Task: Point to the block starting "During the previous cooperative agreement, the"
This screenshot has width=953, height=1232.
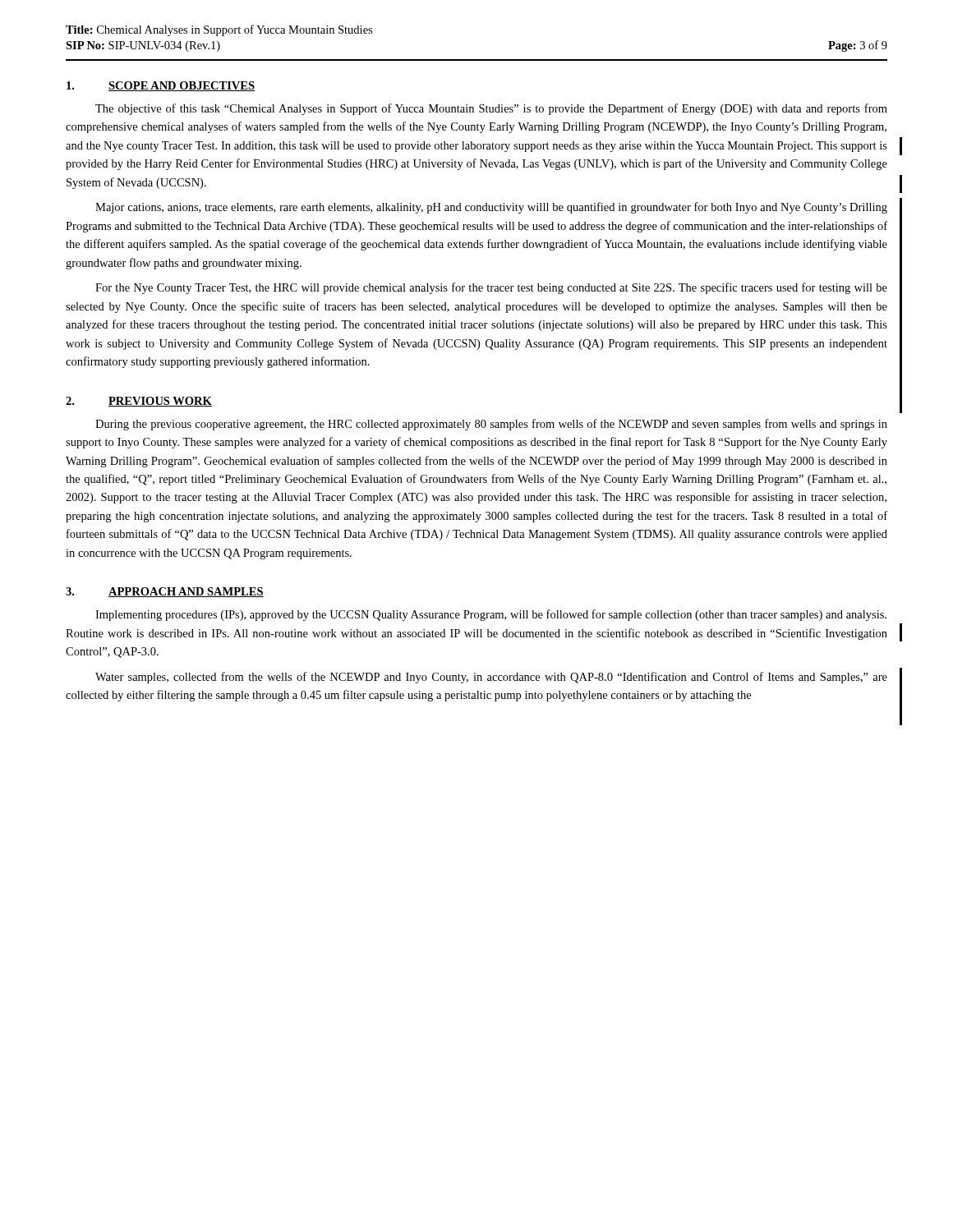Action: (476, 488)
